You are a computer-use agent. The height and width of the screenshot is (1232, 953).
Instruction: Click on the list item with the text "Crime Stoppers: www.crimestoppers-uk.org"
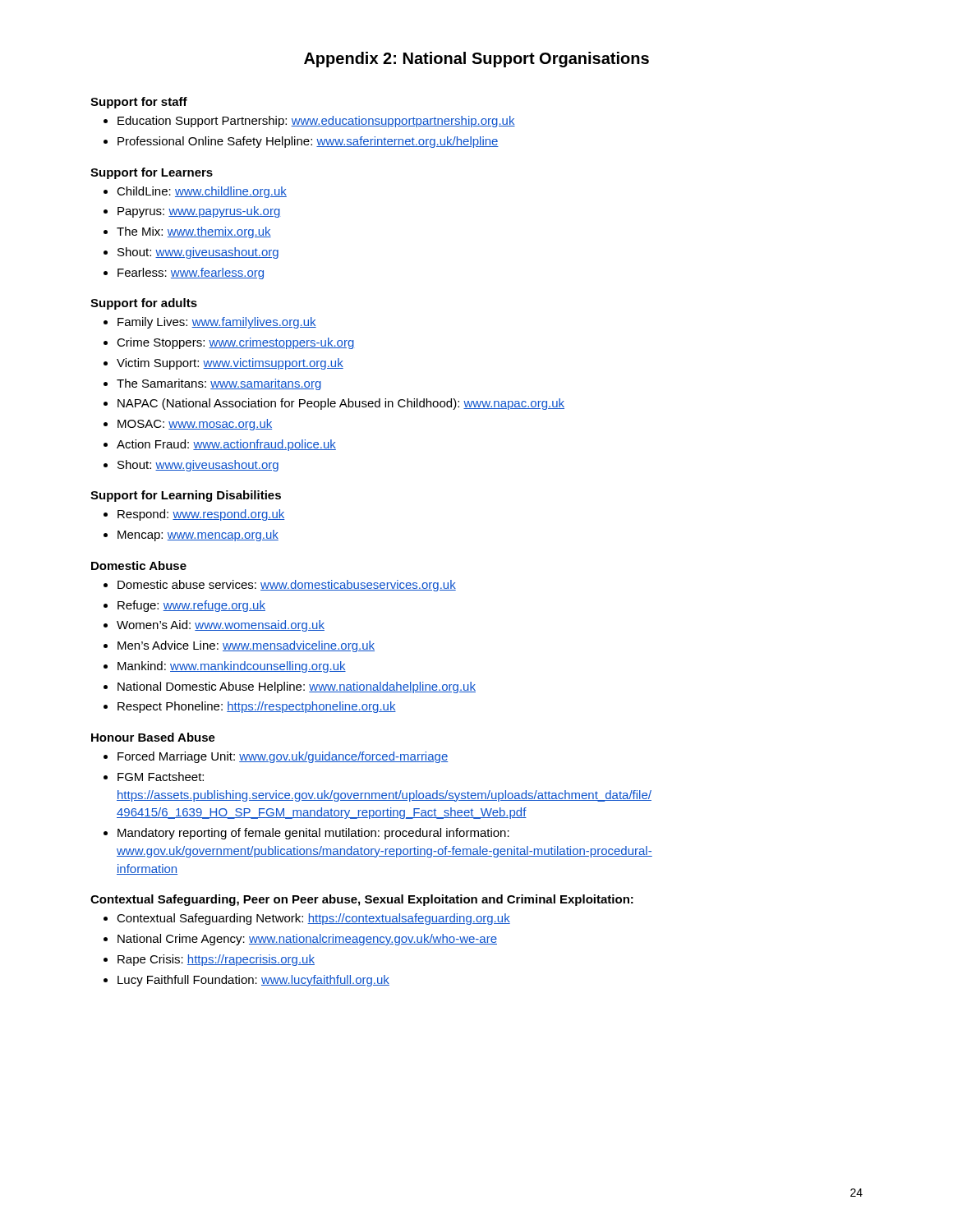[x=235, y=342]
